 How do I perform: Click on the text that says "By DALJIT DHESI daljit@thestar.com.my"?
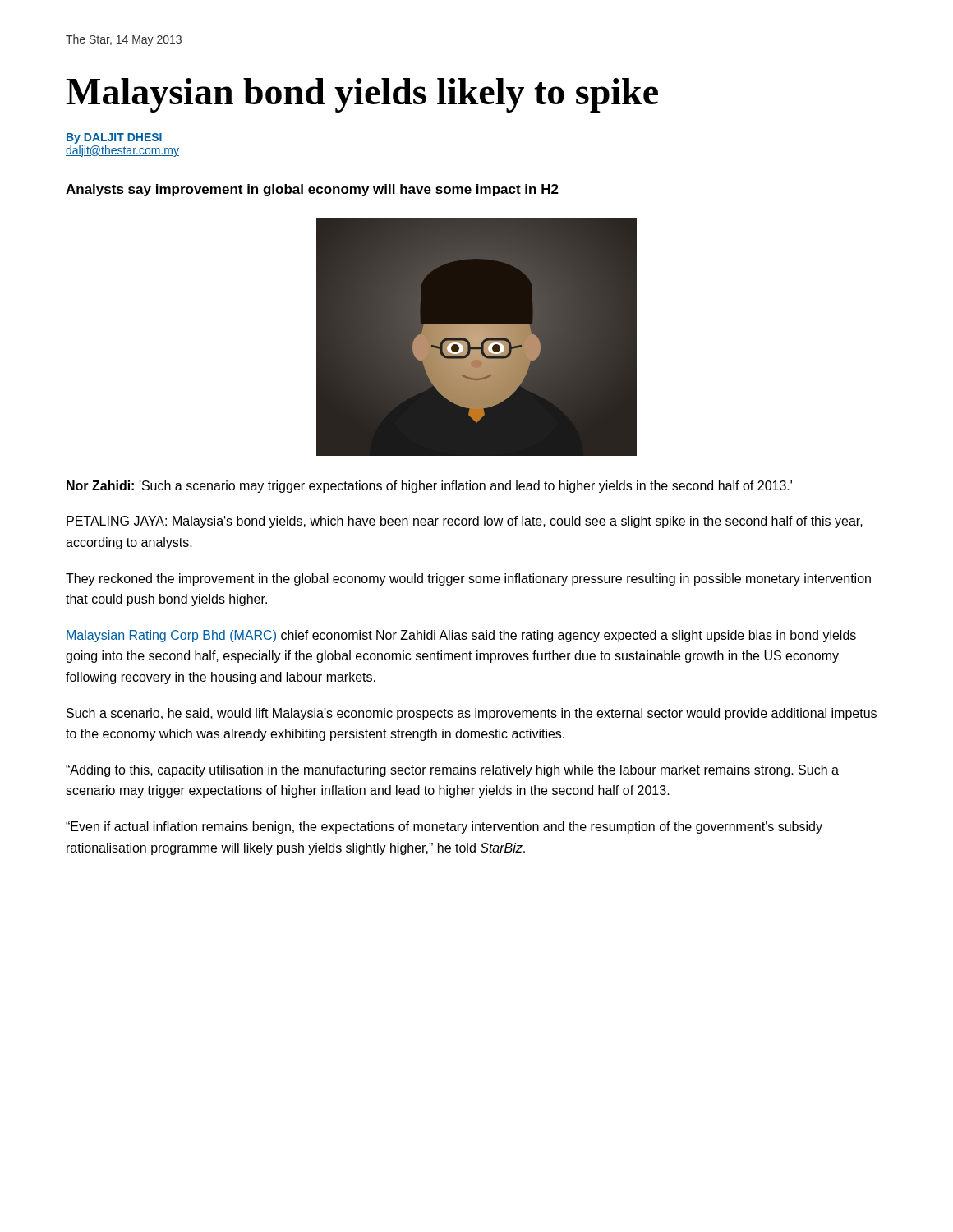click(122, 144)
